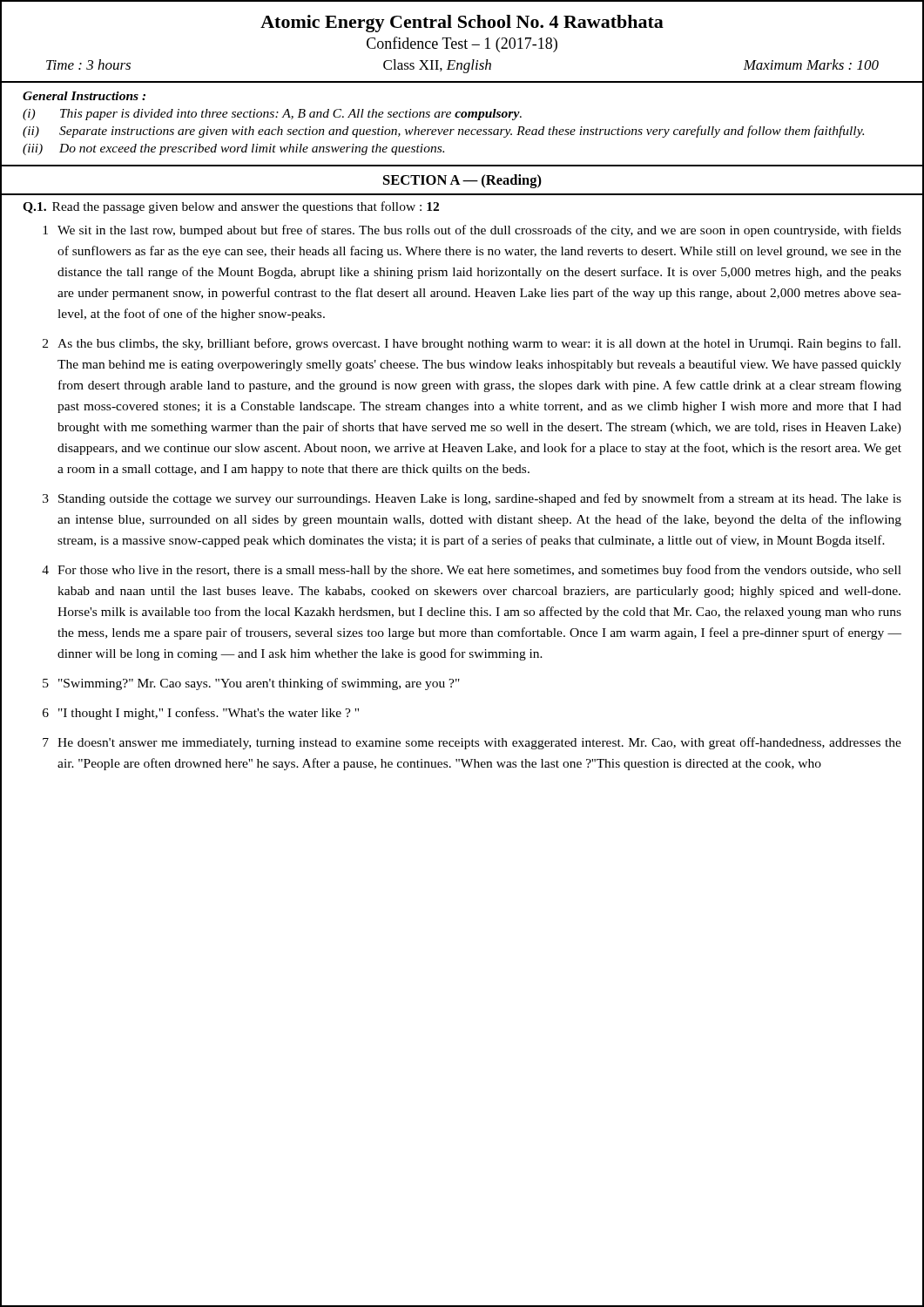Image resolution: width=924 pixels, height=1307 pixels.
Task: Locate the block of text that opens with "(ii) Separate instructions are given"
Action: [x=462, y=131]
